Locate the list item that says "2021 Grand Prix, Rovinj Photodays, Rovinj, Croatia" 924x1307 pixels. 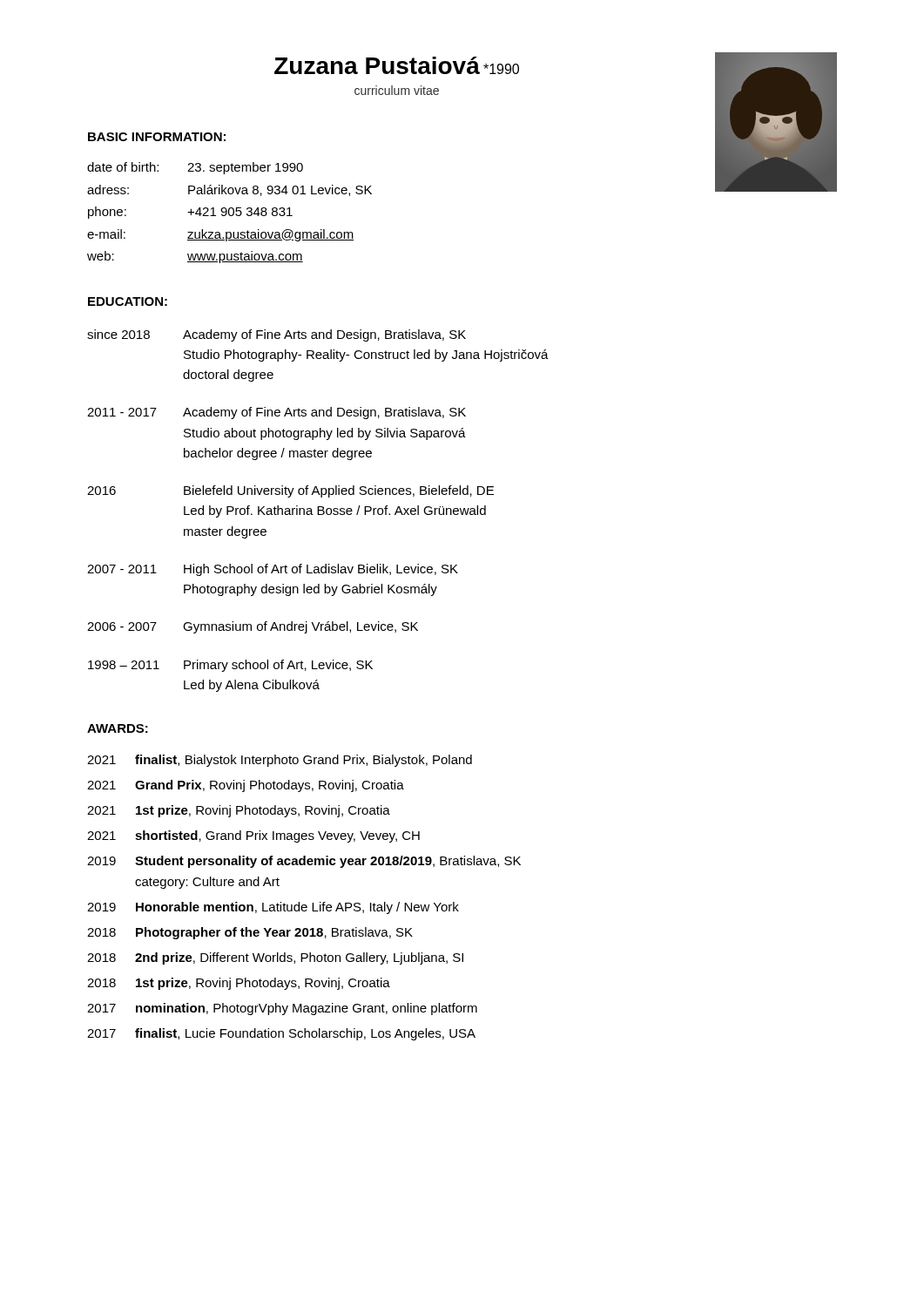245,785
